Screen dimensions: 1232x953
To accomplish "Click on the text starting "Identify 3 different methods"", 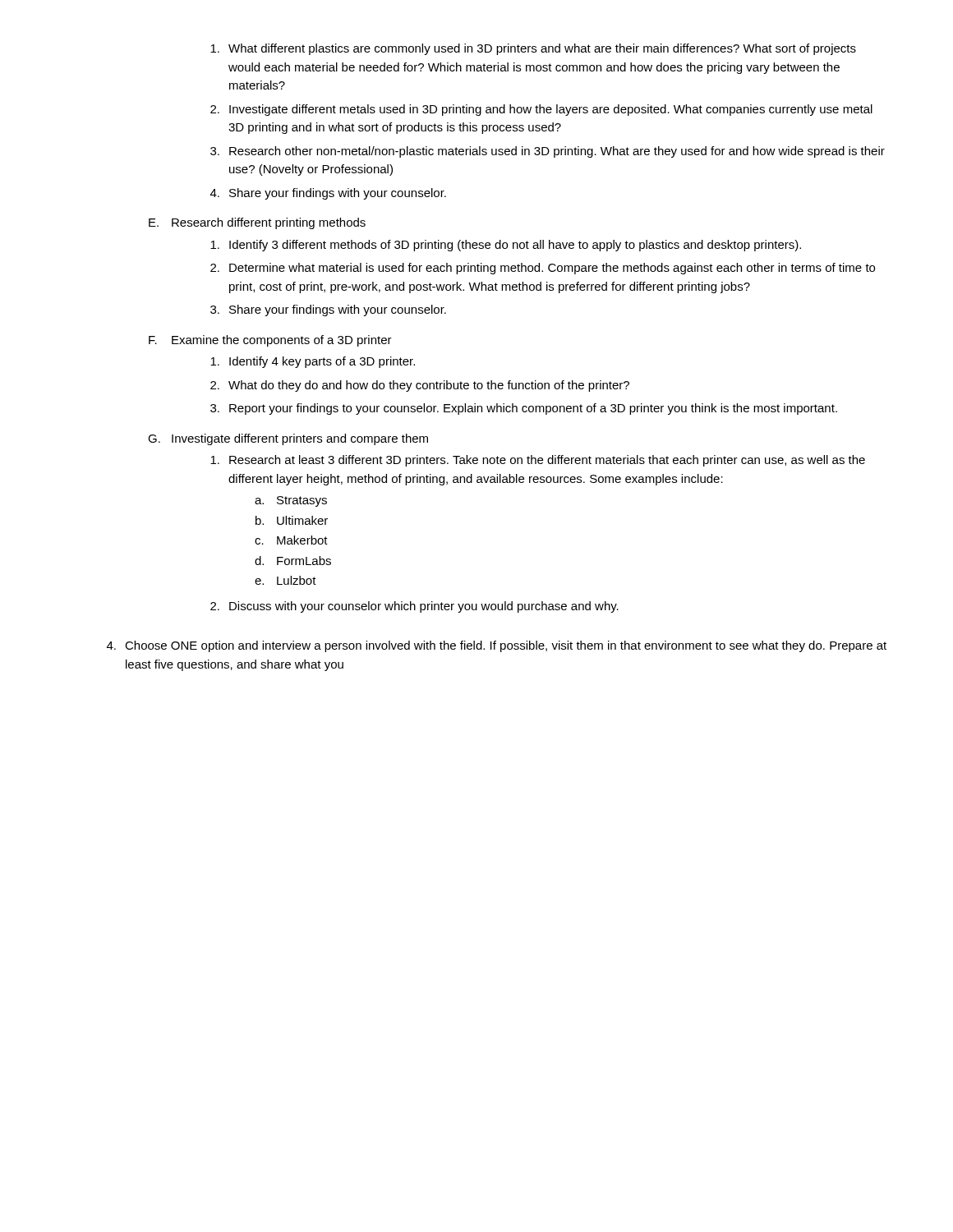I will click(542, 245).
